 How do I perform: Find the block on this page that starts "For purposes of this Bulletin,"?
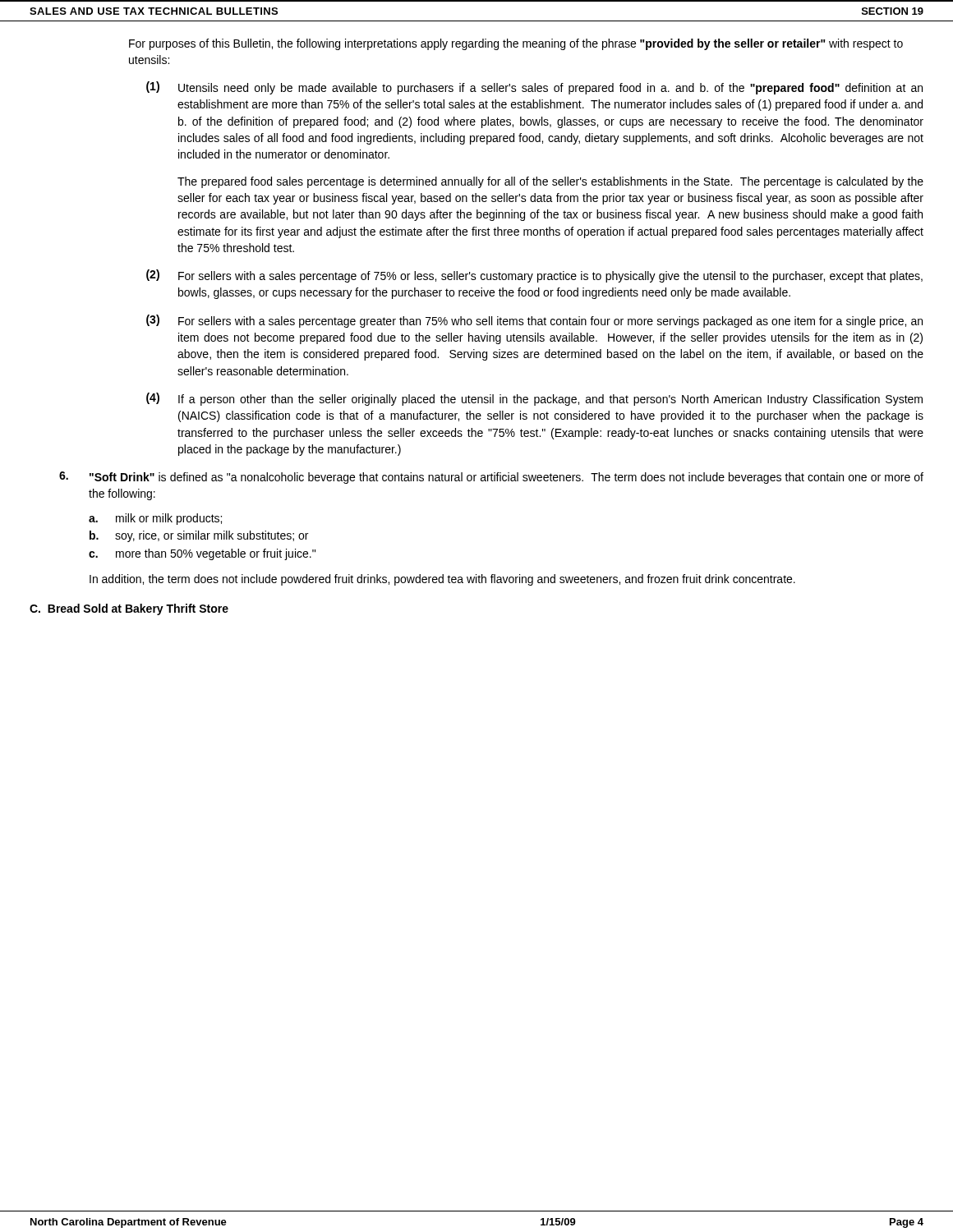coord(516,52)
